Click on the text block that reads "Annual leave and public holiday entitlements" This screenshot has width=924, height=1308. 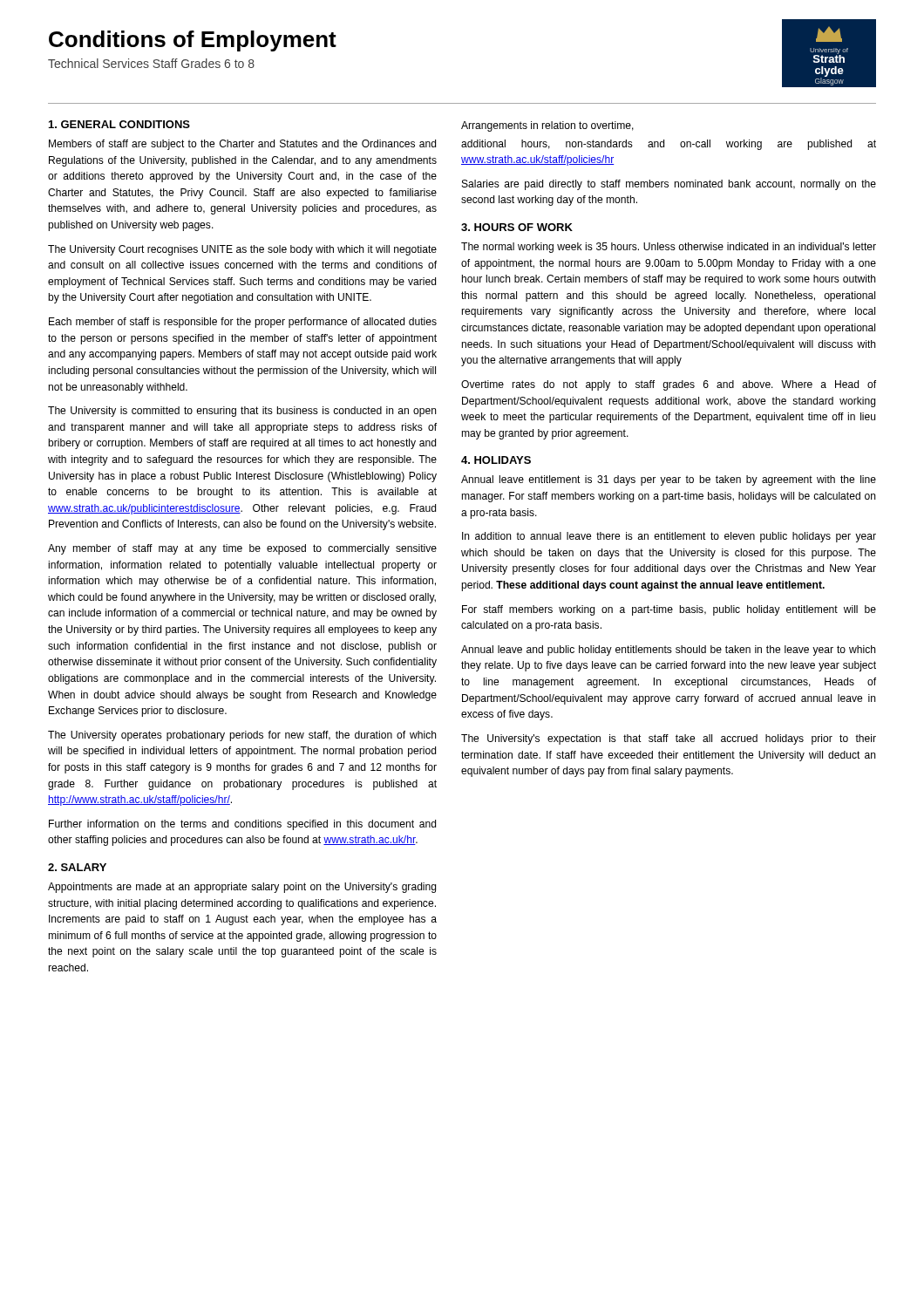pos(669,682)
